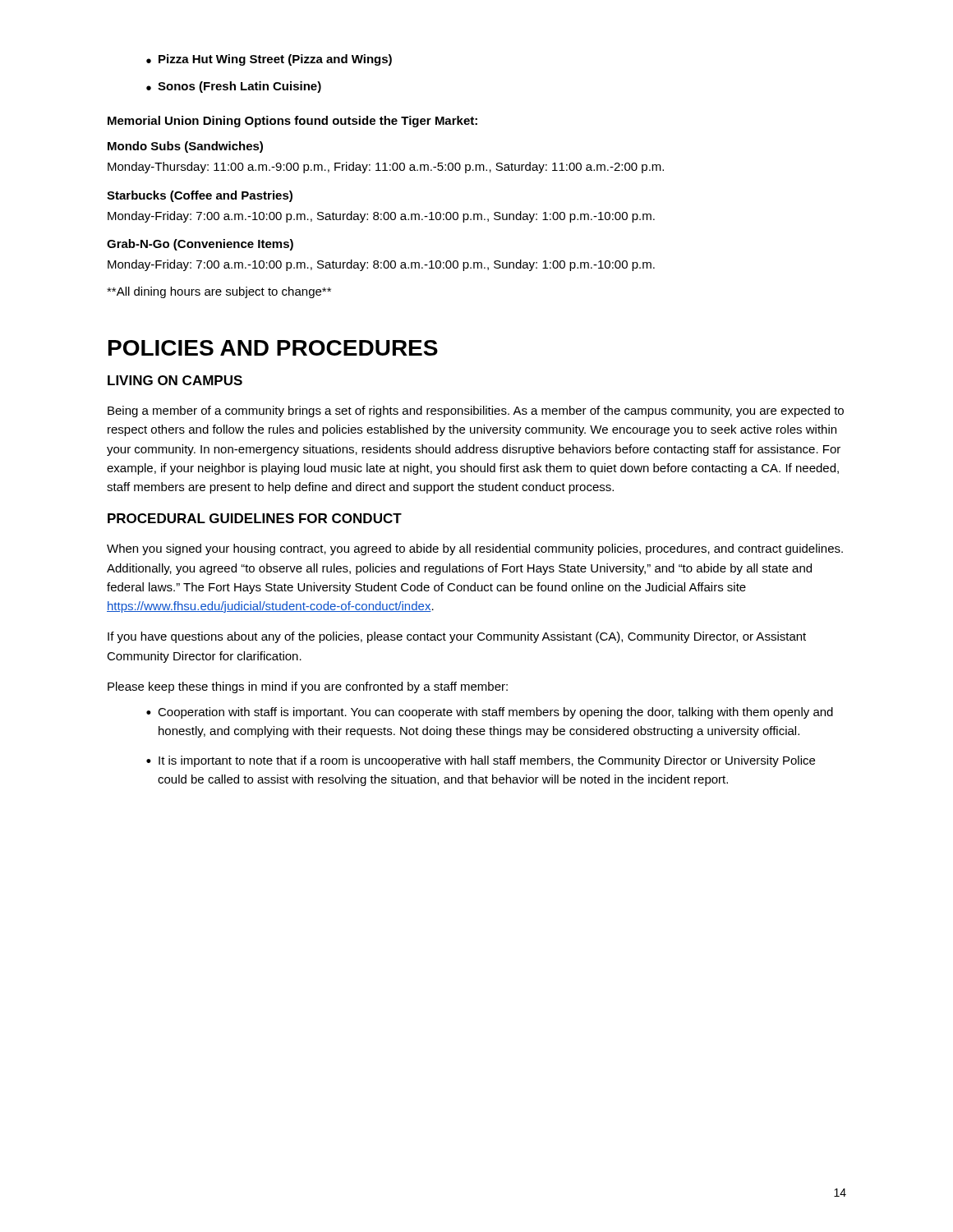953x1232 pixels.
Task: Where is the section header that starts "Memorial Union Dining"?
Action: point(293,120)
